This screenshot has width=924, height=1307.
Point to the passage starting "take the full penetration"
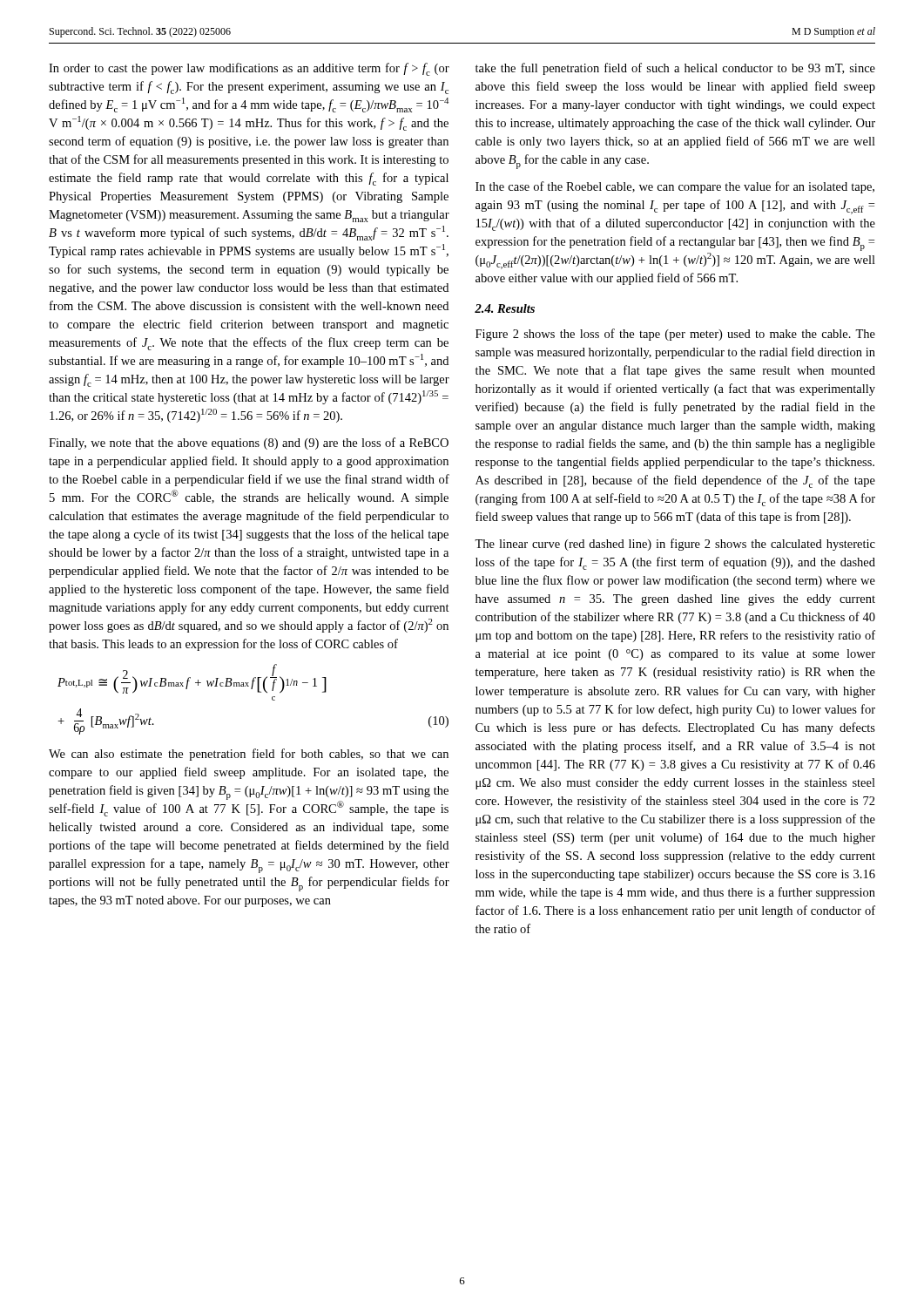coord(675,114)
